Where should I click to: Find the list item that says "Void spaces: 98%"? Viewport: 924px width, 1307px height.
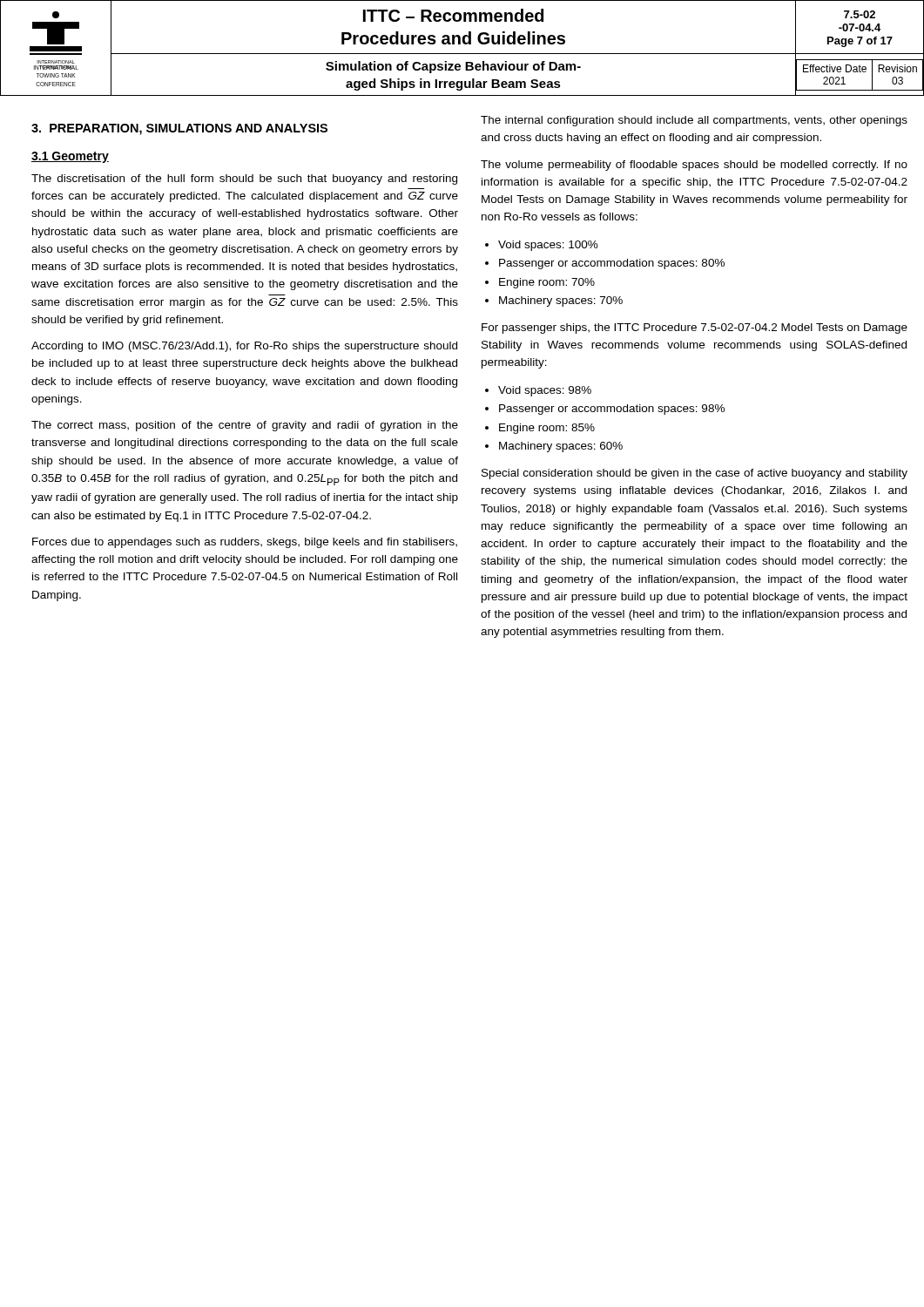545,390
